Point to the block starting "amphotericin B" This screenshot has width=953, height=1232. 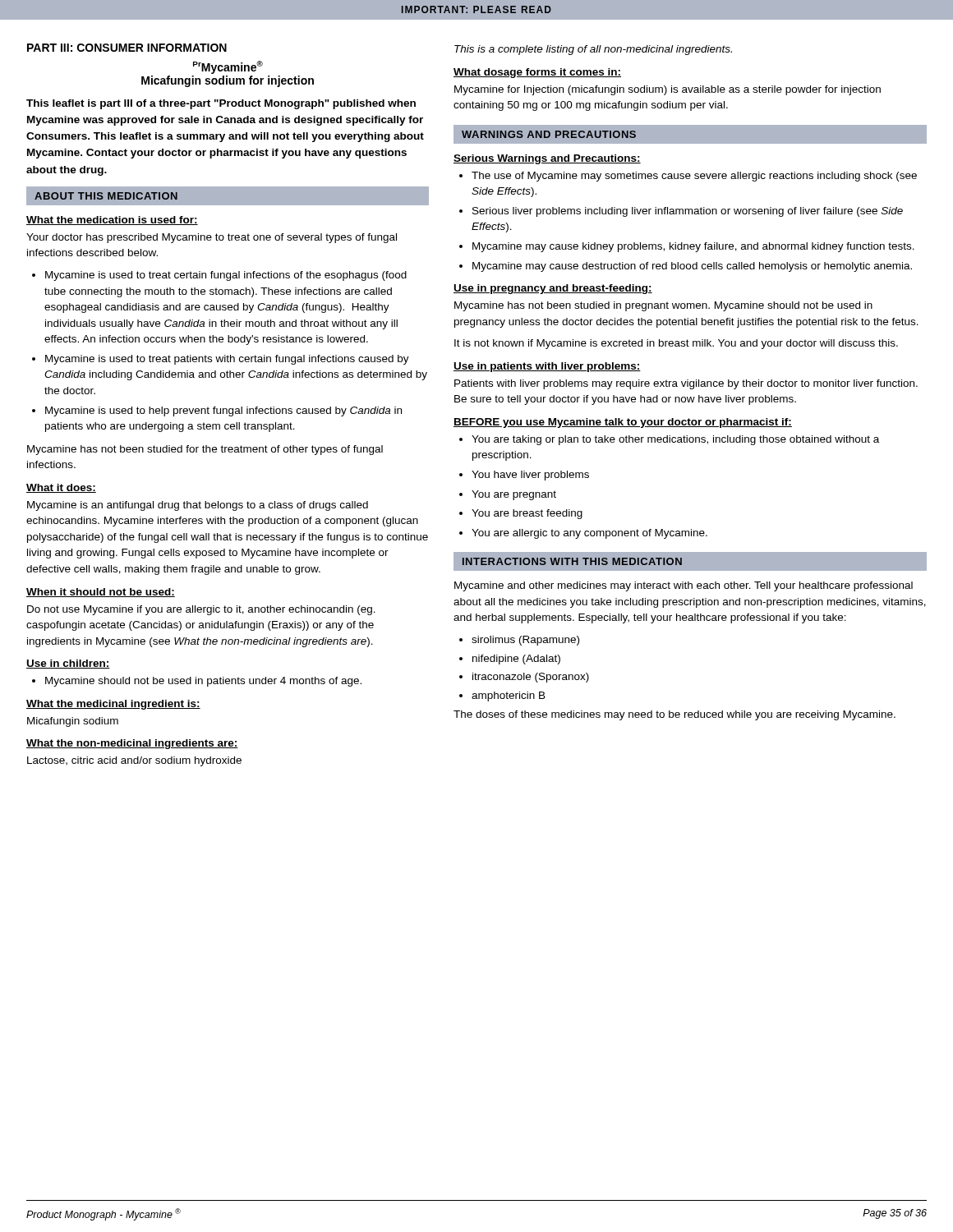point(509,695)
